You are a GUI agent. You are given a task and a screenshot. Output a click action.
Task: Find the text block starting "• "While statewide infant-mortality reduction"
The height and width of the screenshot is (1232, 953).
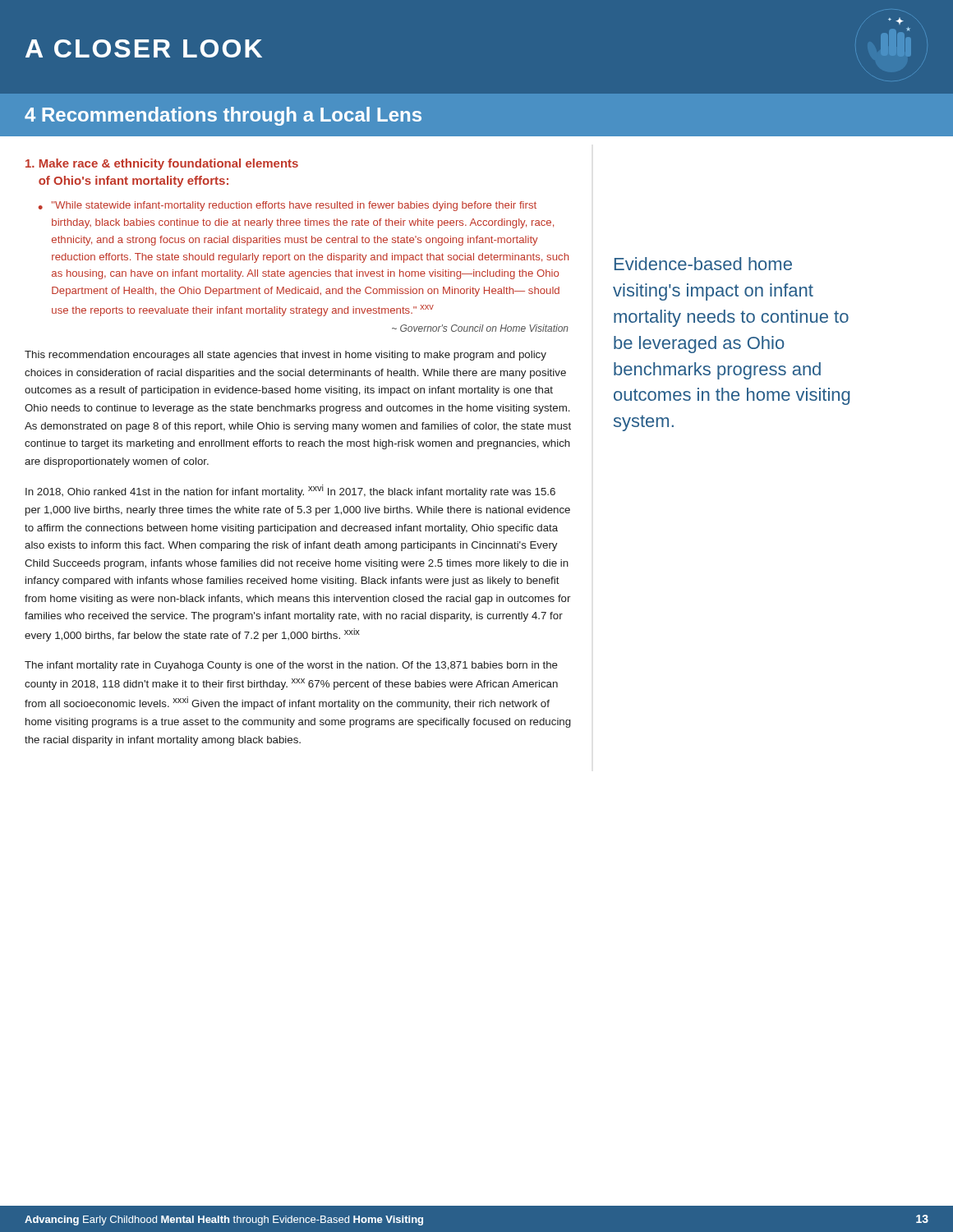pos(305,258)
